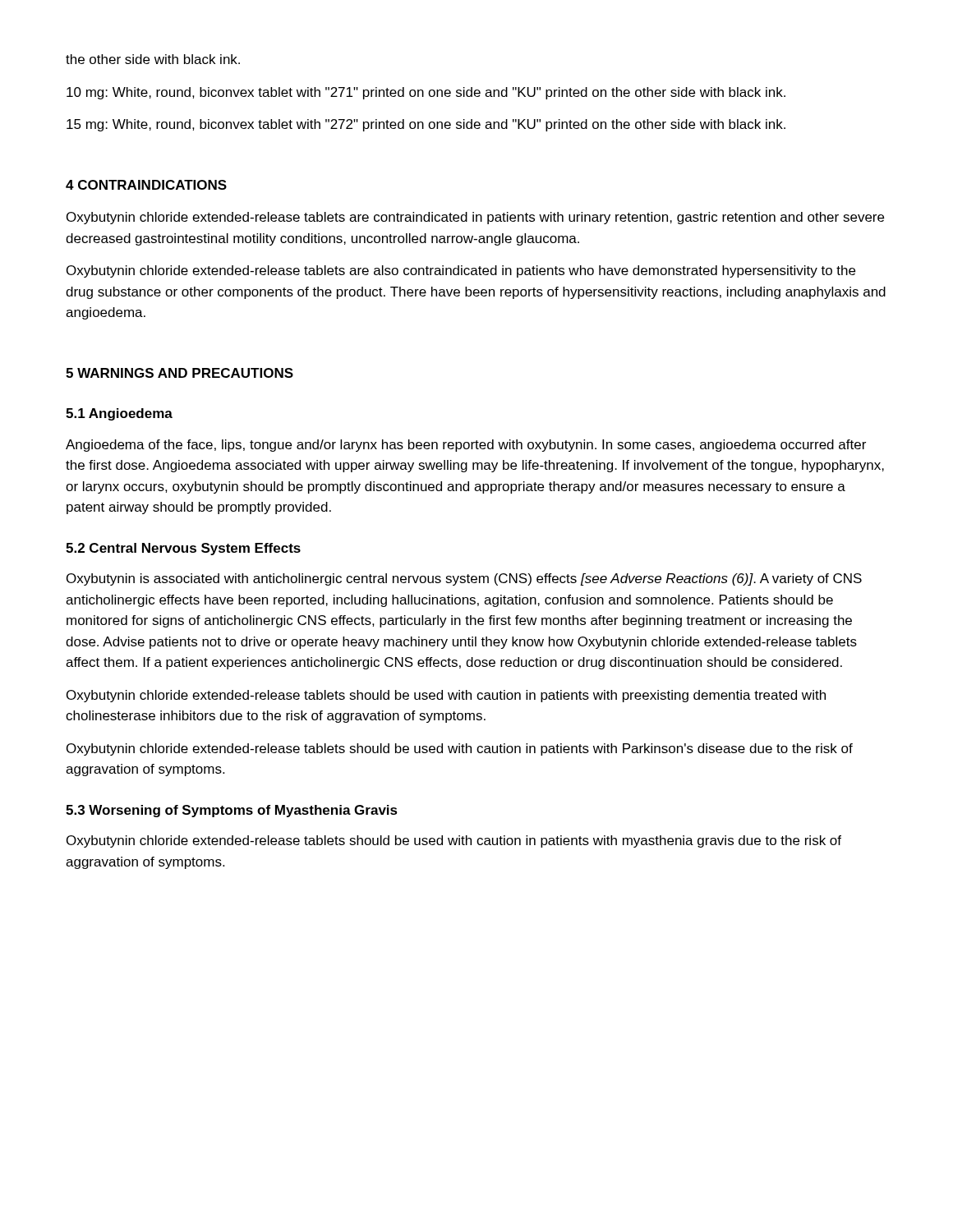Find the section header with the text "4 CONTRAINDICATIONS"
Image resolution: width=953 pixels, height=1232 pixels.
tap(146, 185)
